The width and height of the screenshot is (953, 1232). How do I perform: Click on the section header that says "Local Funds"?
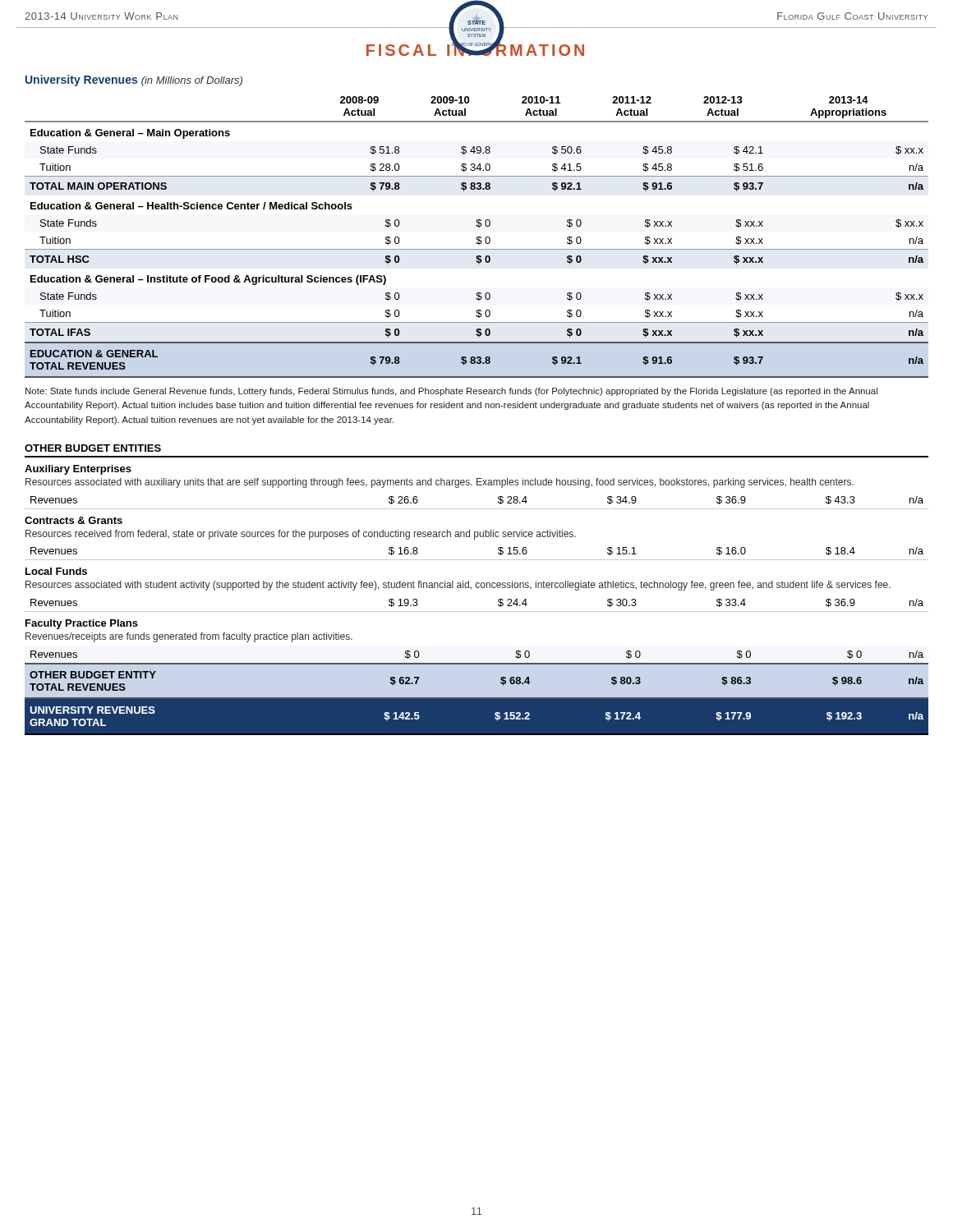point(56,572)
